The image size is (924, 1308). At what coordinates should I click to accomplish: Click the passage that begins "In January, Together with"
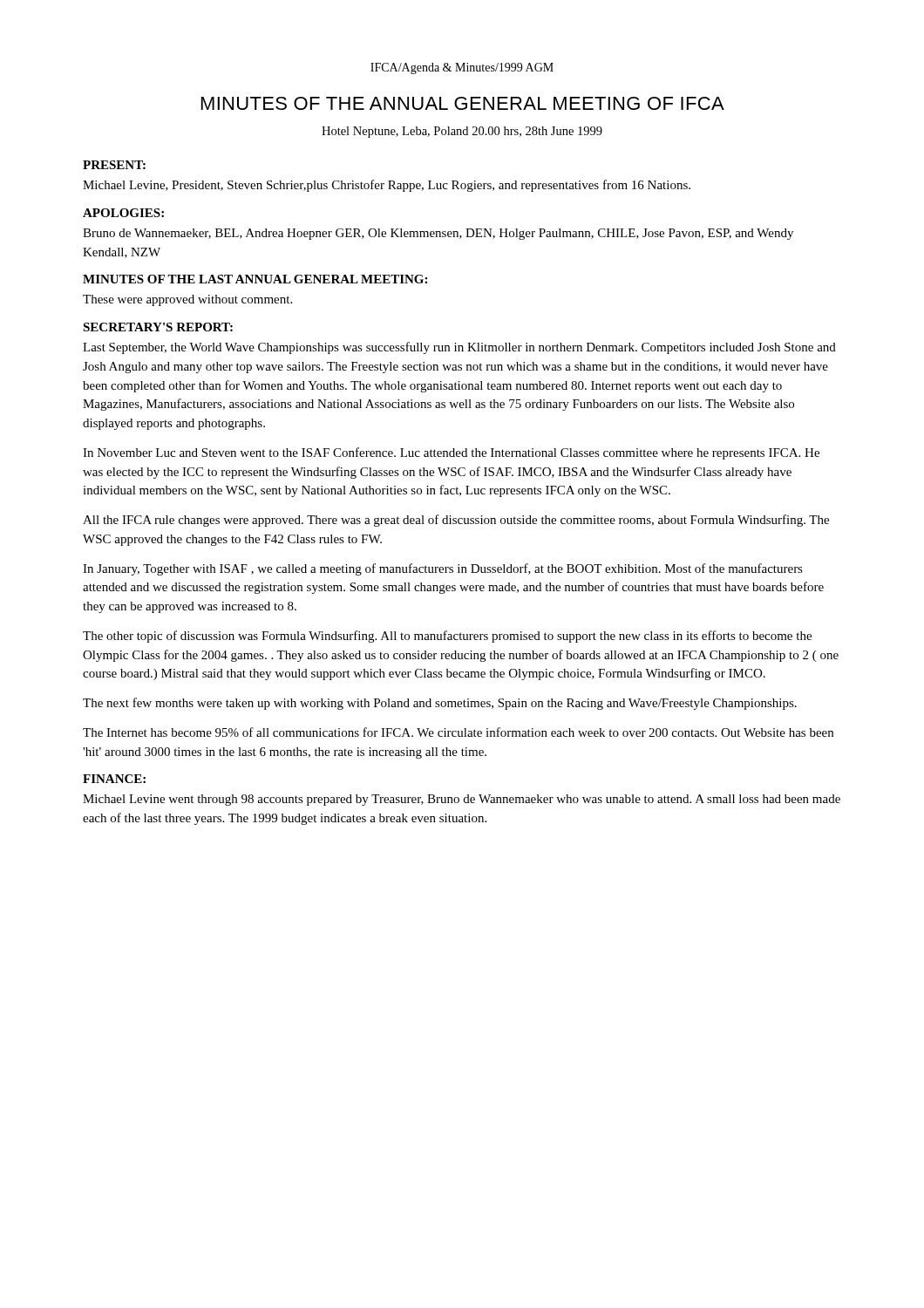[x=453, y=587]
